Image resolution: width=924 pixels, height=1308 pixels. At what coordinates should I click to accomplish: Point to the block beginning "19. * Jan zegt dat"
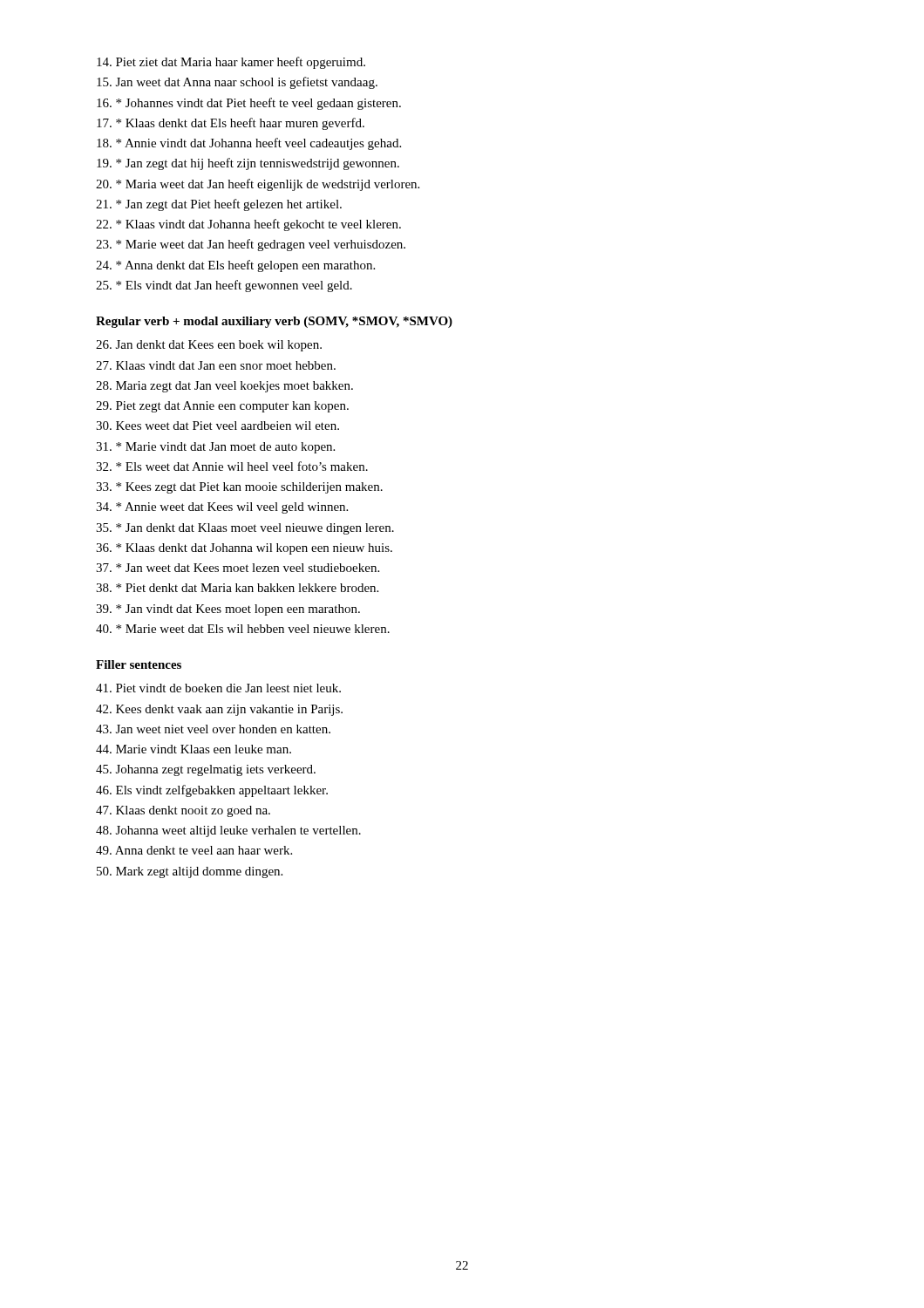[x=248, y=163]
